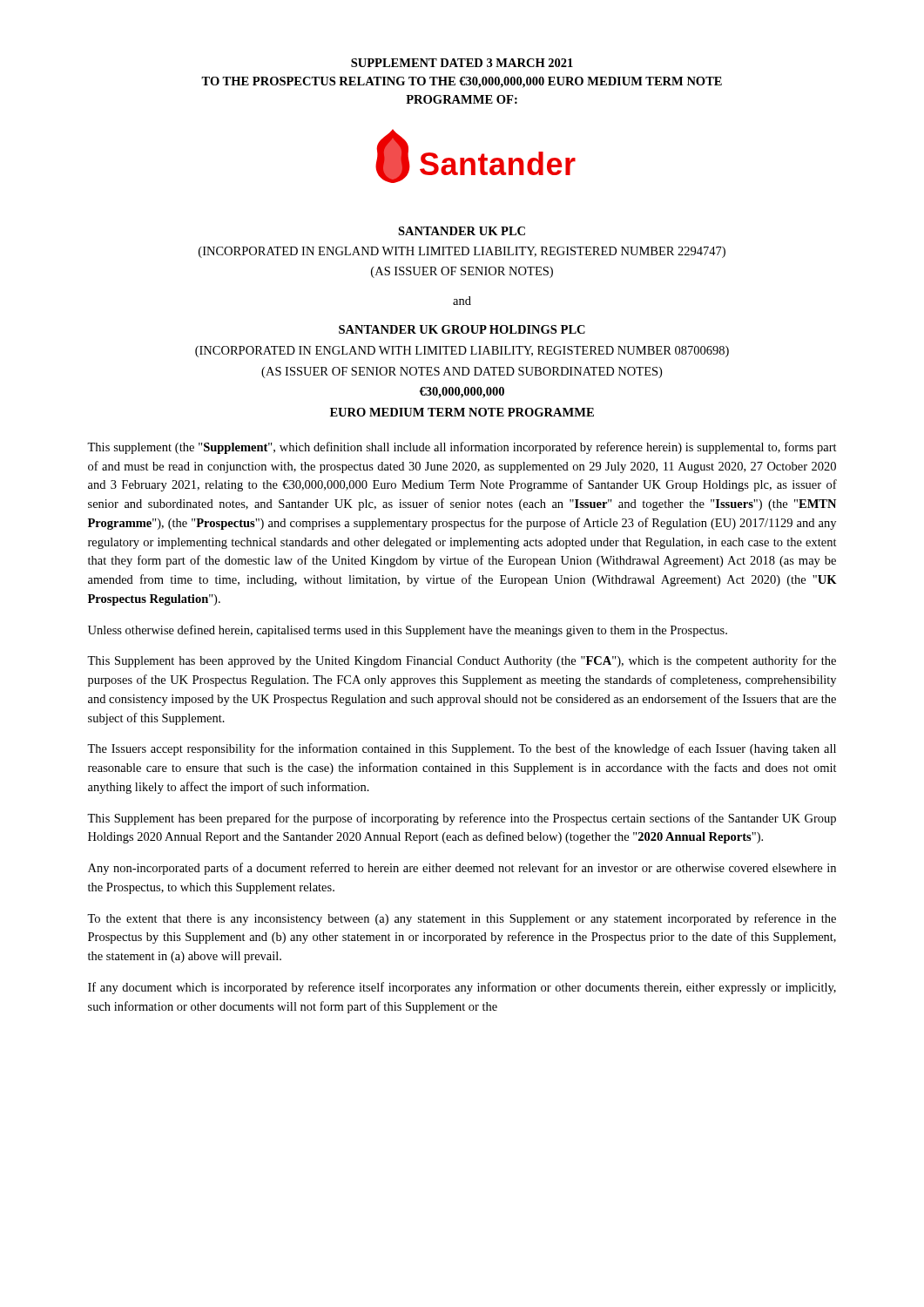Select the text block with the text "The Issuers accept responsibility for"
The width and height of the screenshot is (924, 1307).
pyautogui.click(x=462, y=768)
